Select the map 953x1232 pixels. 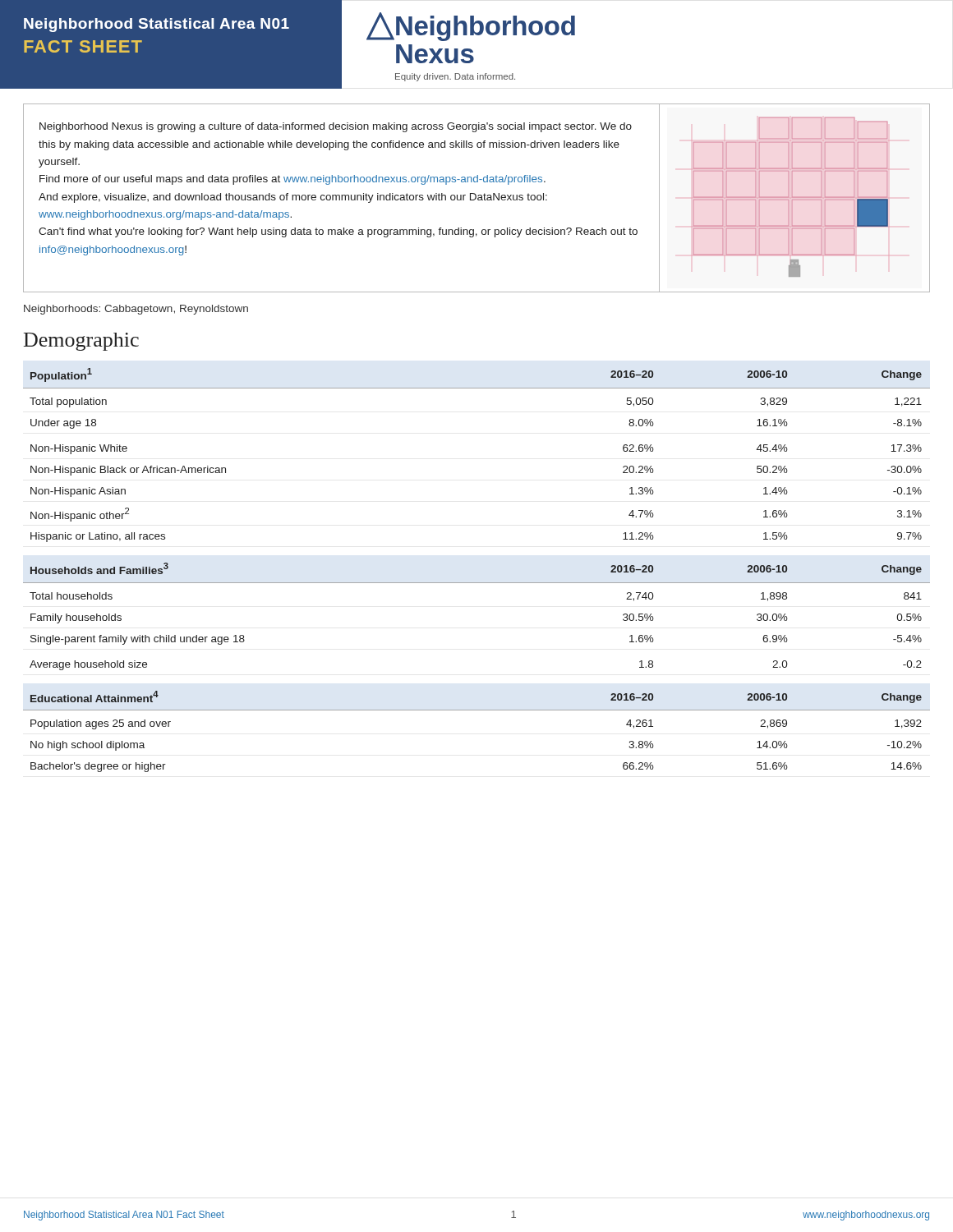[794, 198]
